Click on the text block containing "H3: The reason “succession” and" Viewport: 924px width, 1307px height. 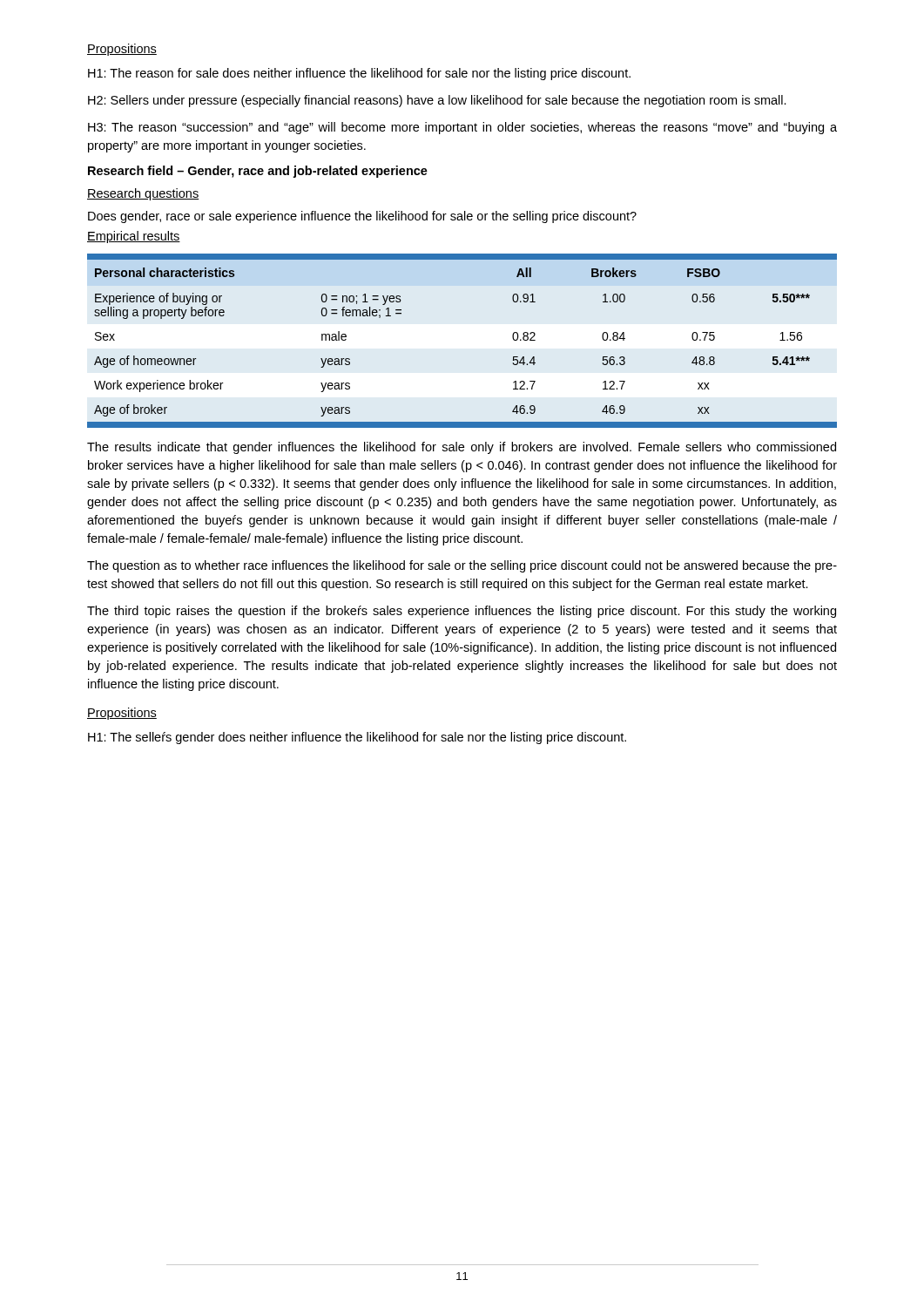(462, 136)
